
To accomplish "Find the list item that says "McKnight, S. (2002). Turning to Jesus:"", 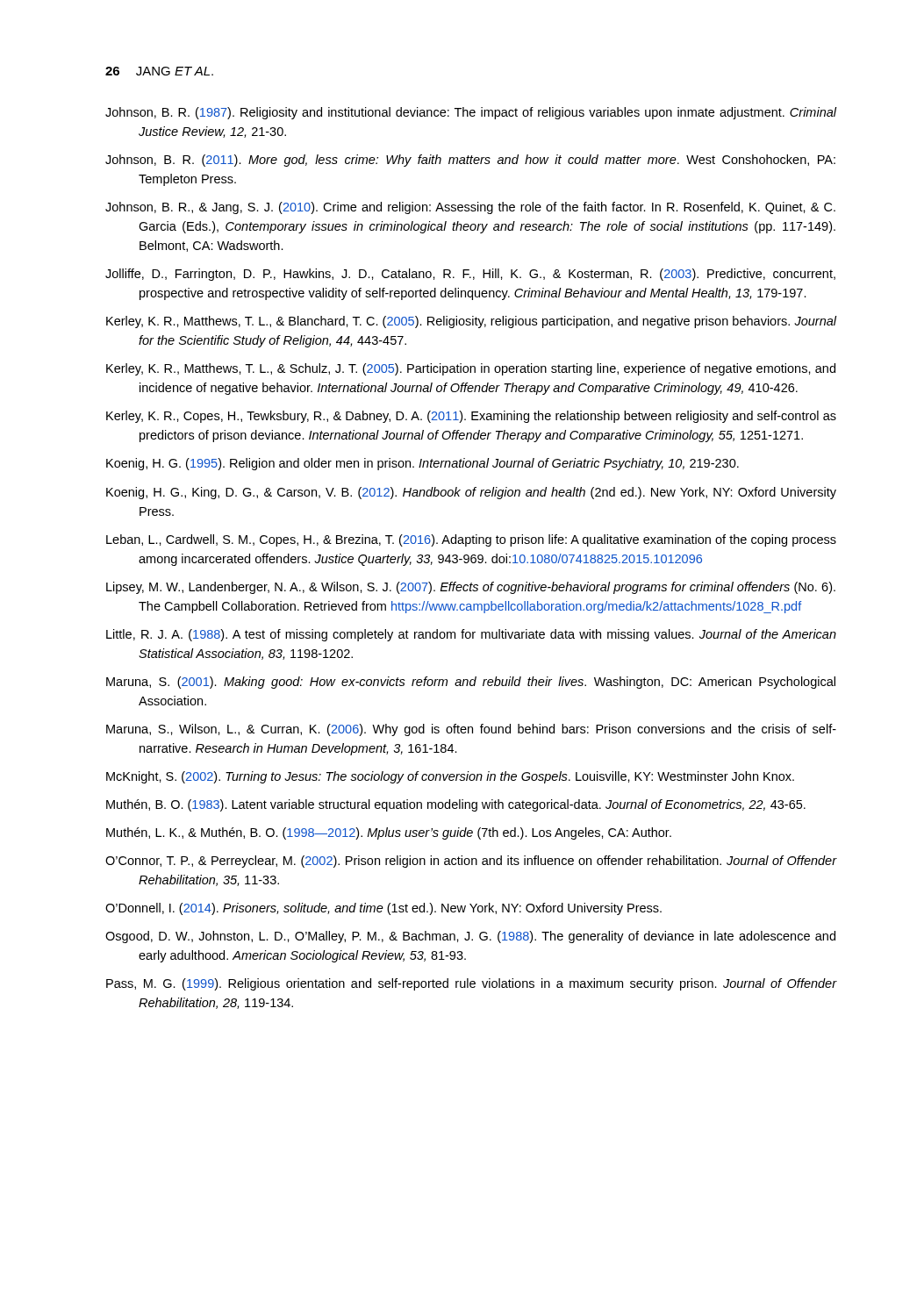I will (x=450, y=776).
